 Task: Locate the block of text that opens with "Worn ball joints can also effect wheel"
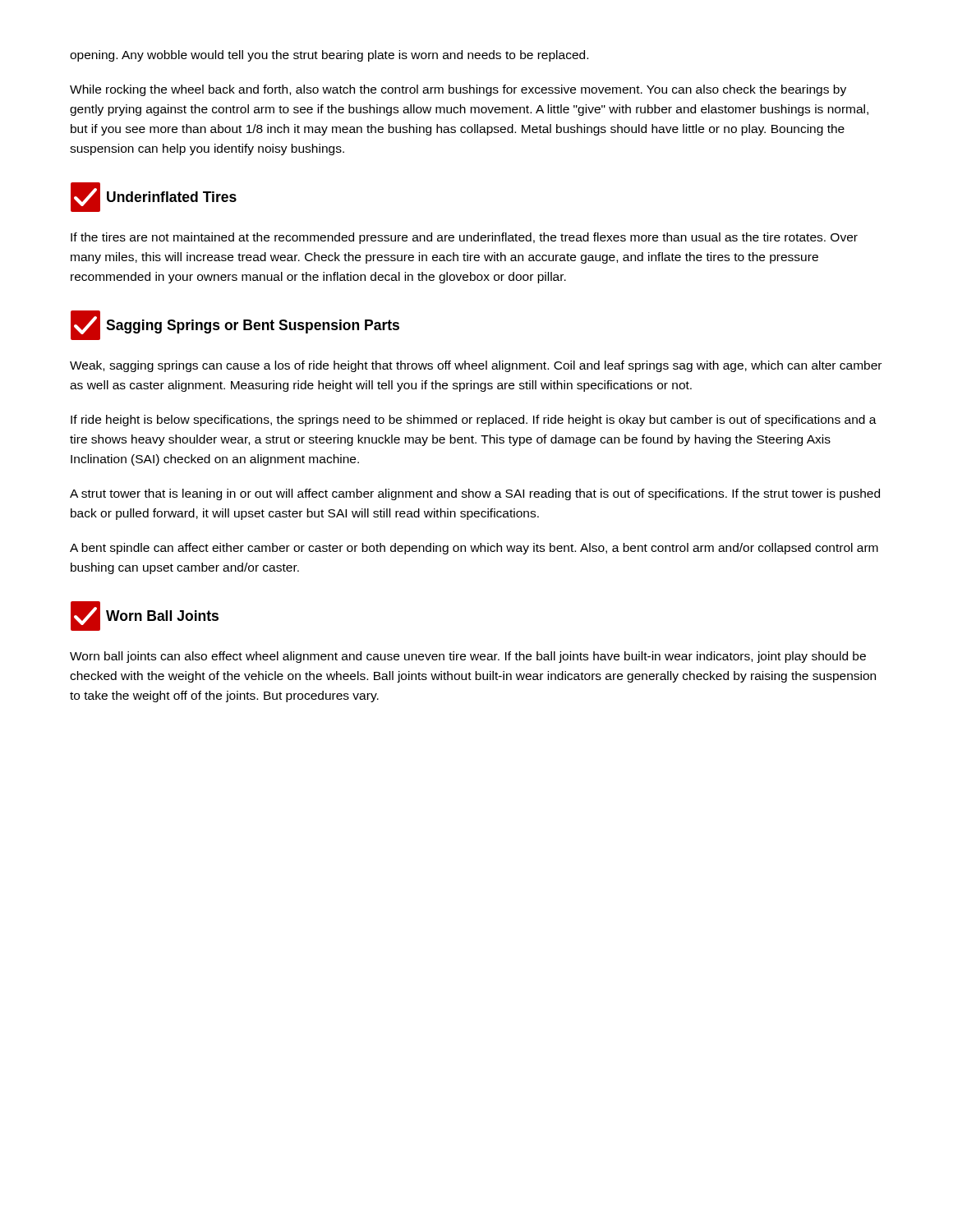[473, 676]
